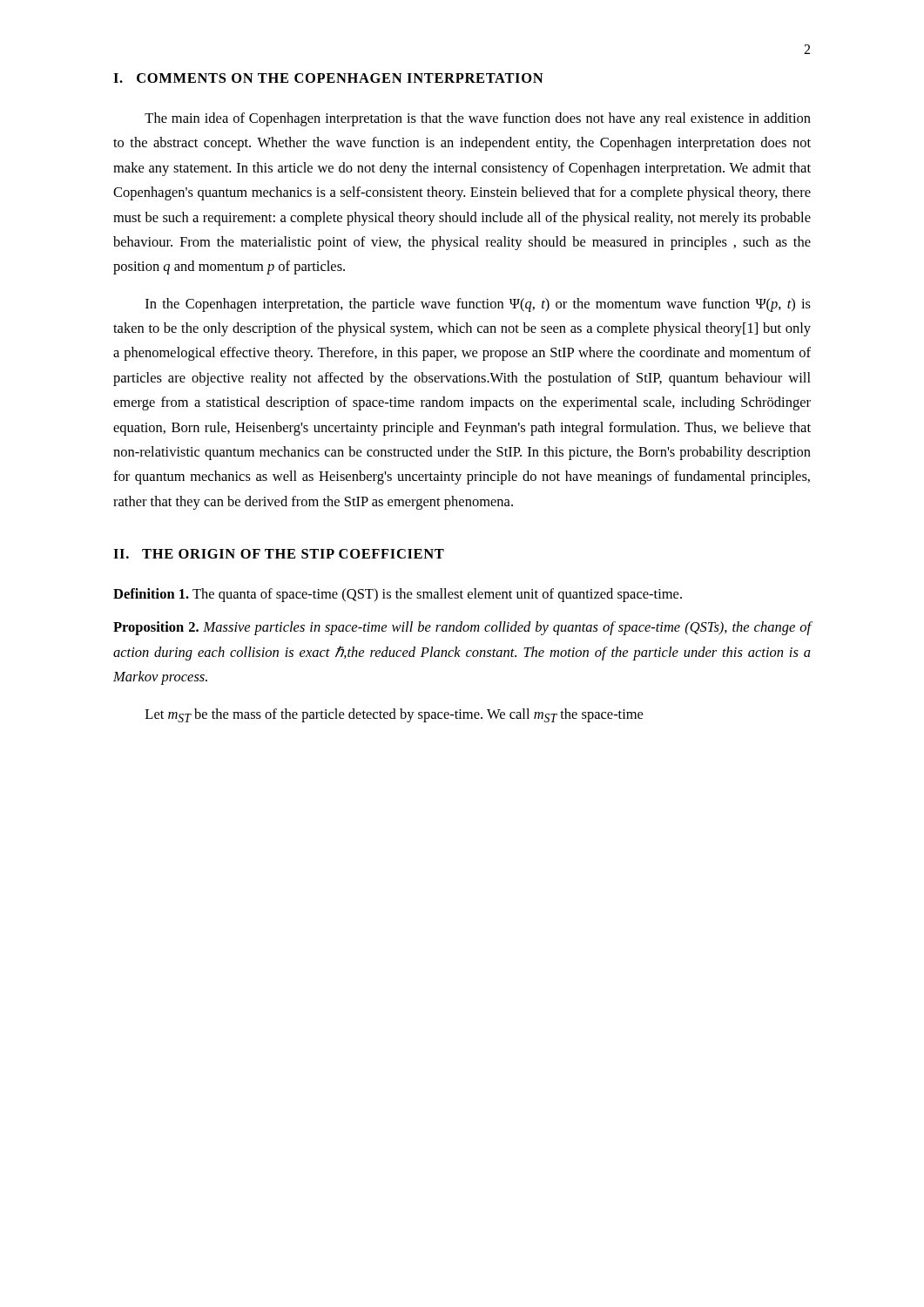Locate the text block starting "Let mST be the mass of"

(x=394, y=715)
